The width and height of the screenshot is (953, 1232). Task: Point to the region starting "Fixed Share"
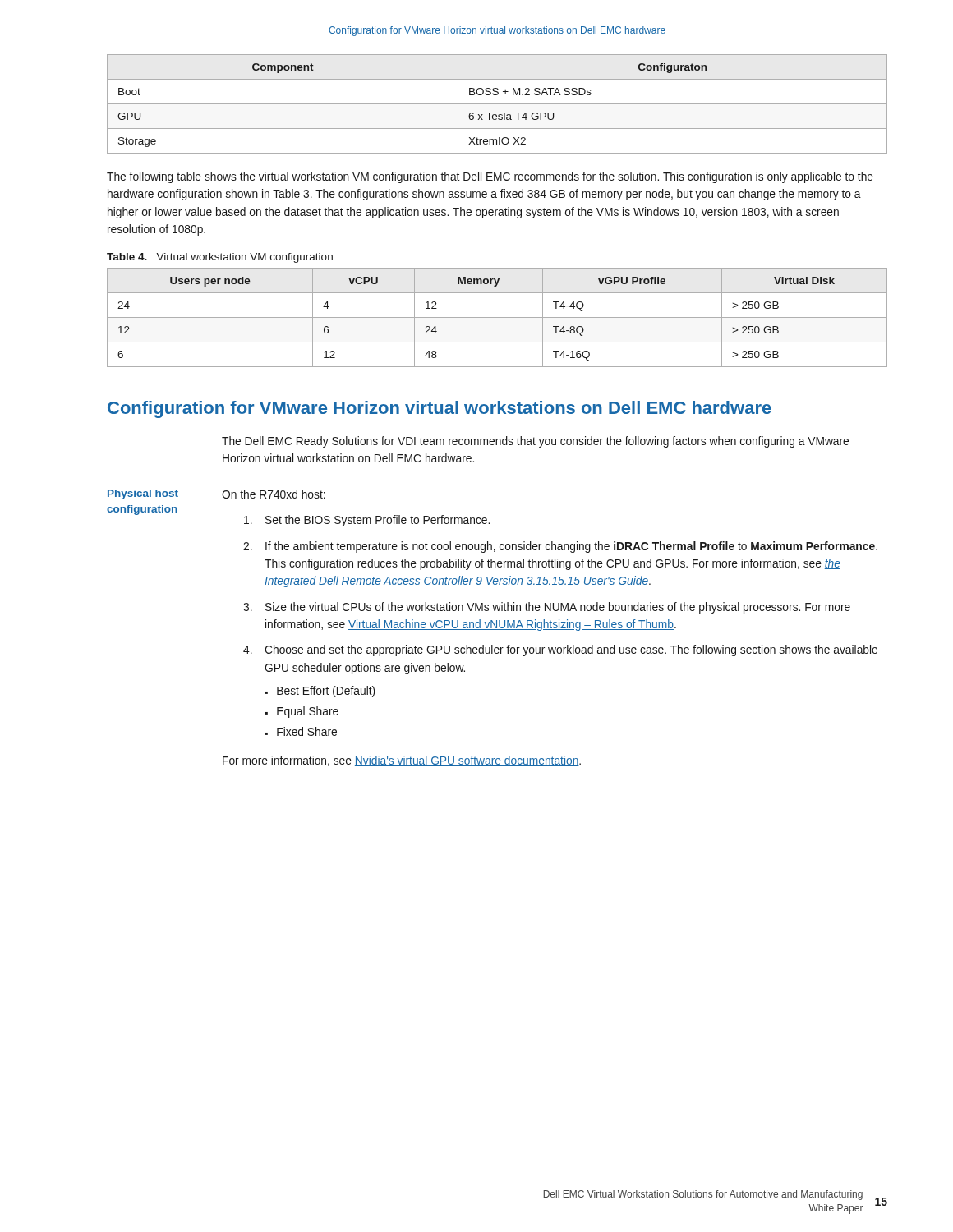point(307,732)
